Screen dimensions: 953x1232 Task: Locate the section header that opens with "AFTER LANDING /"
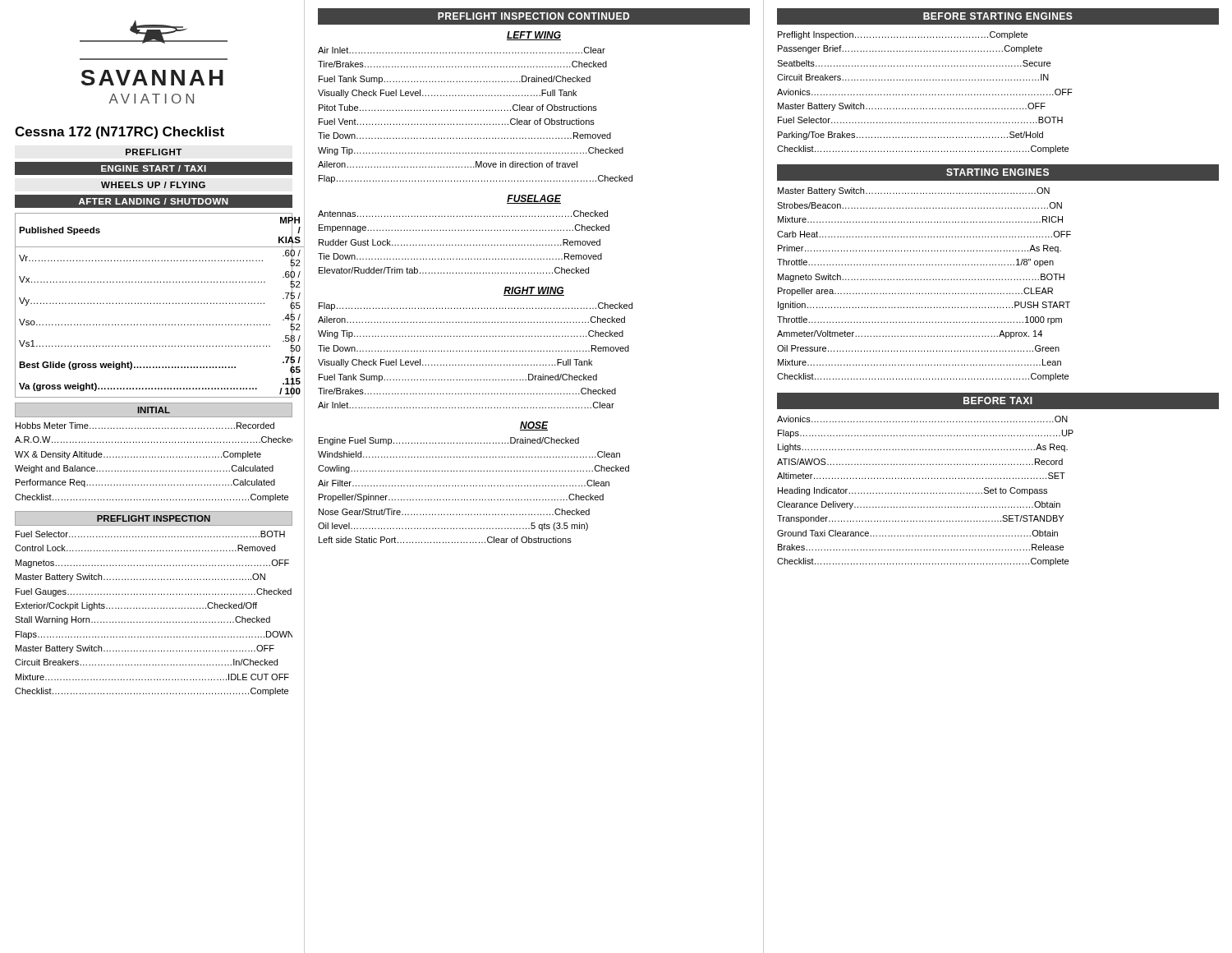click(154, 201)
